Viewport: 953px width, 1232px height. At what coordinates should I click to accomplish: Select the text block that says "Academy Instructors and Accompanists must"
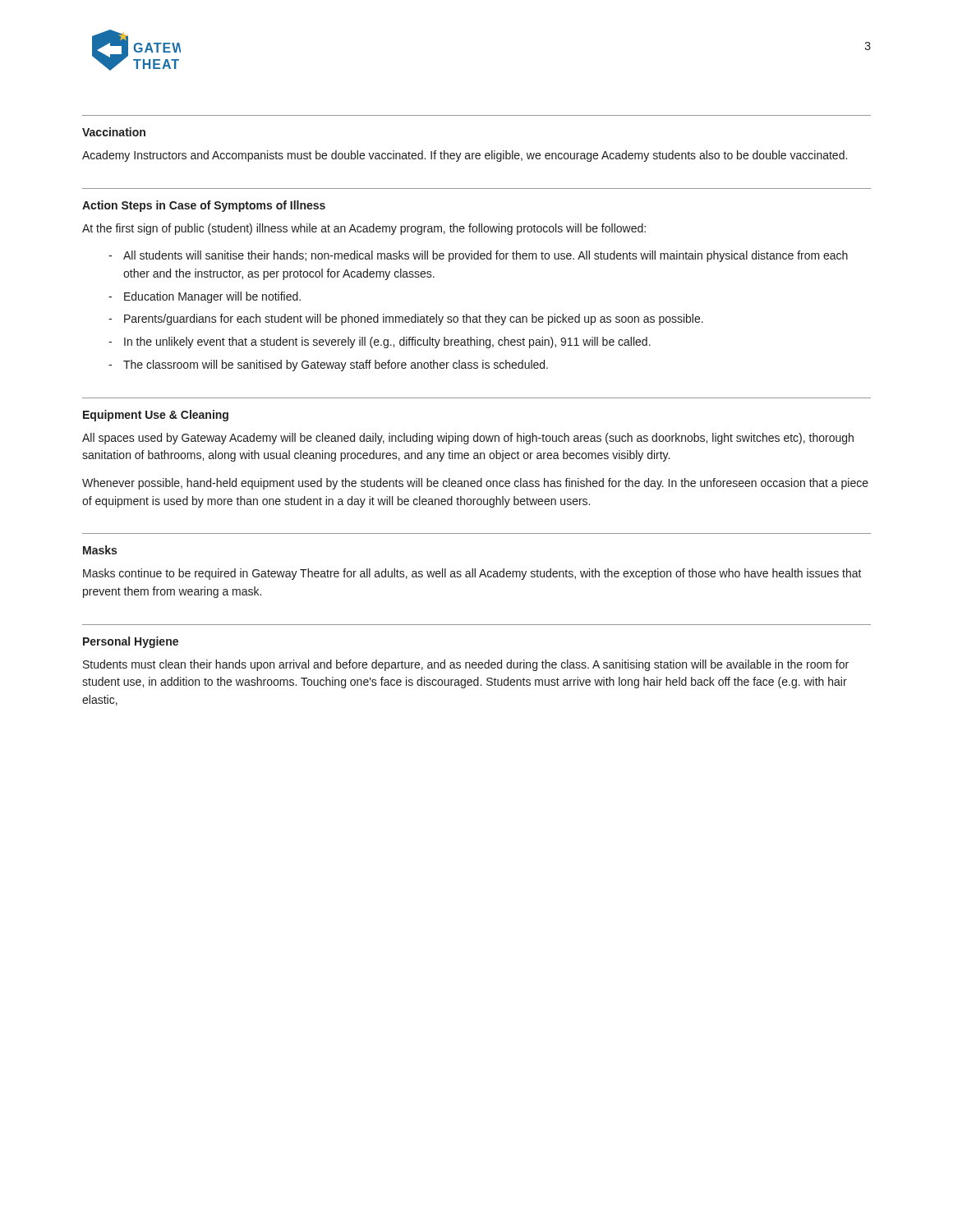point(465,155)
